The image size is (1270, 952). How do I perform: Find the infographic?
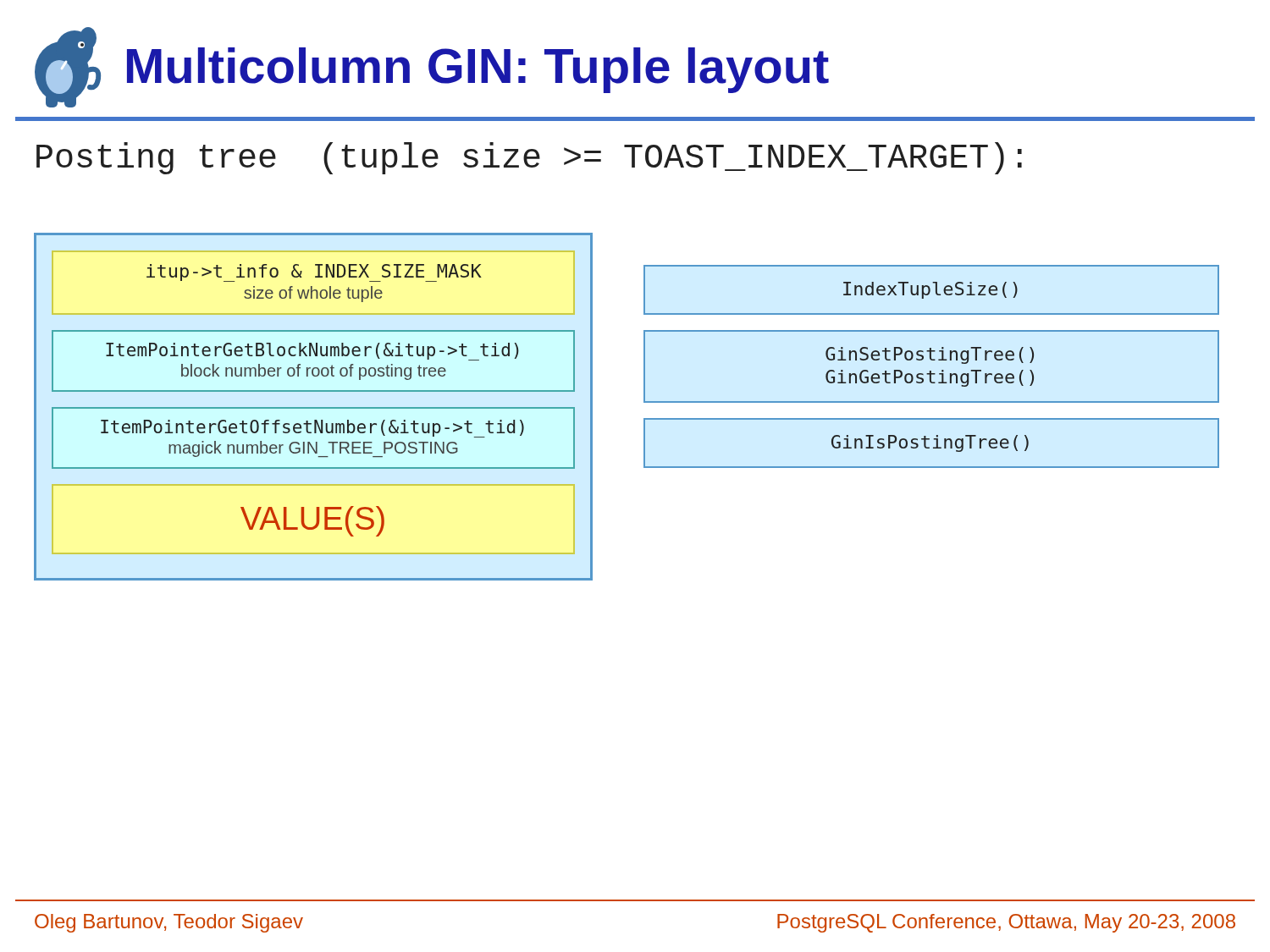pyautogui.click(x=635, y=407)
